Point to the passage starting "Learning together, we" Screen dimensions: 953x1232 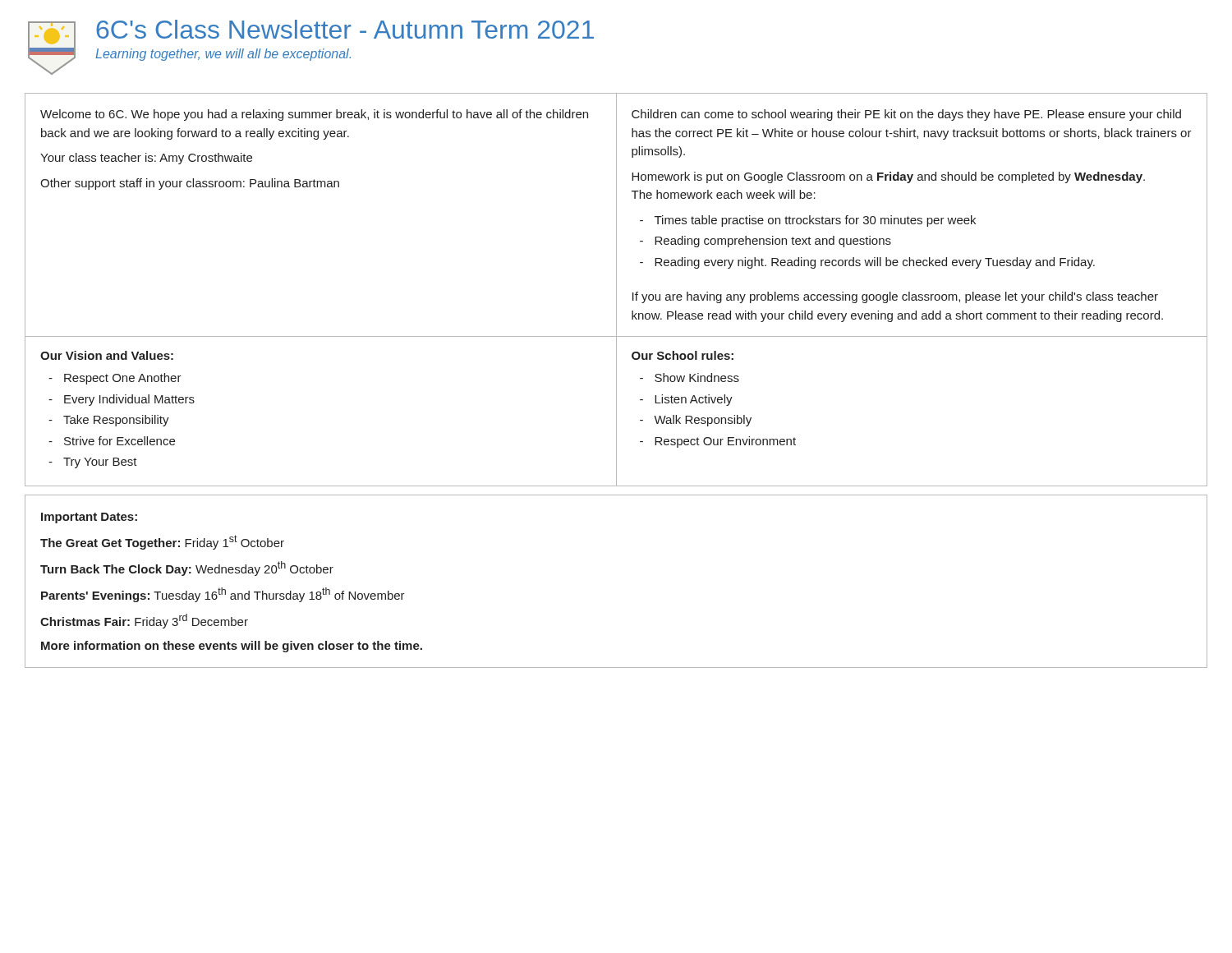click(224, 54)
